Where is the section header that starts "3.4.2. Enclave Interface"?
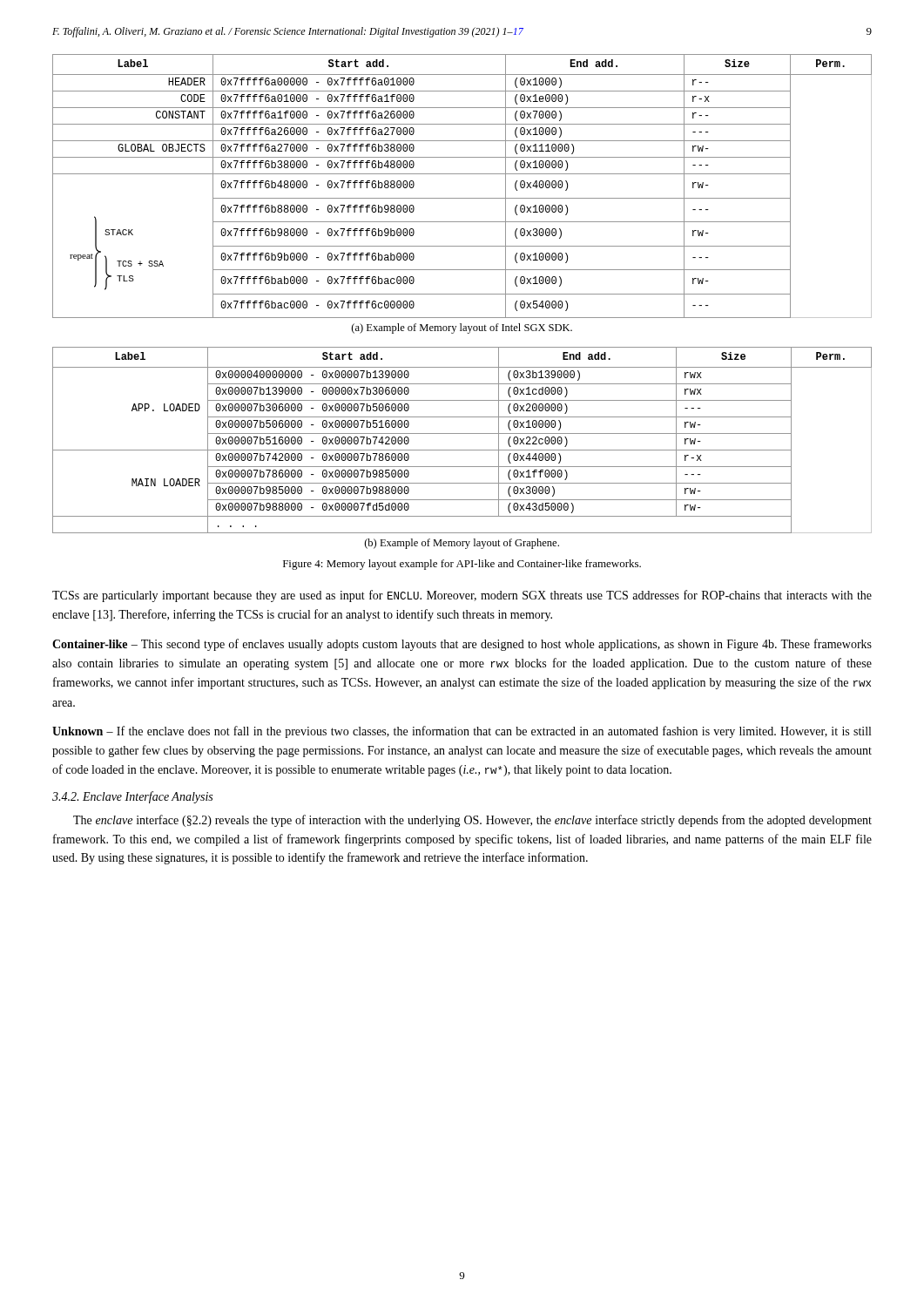The width and height of the screenshot is (924, 1307). 133,797
